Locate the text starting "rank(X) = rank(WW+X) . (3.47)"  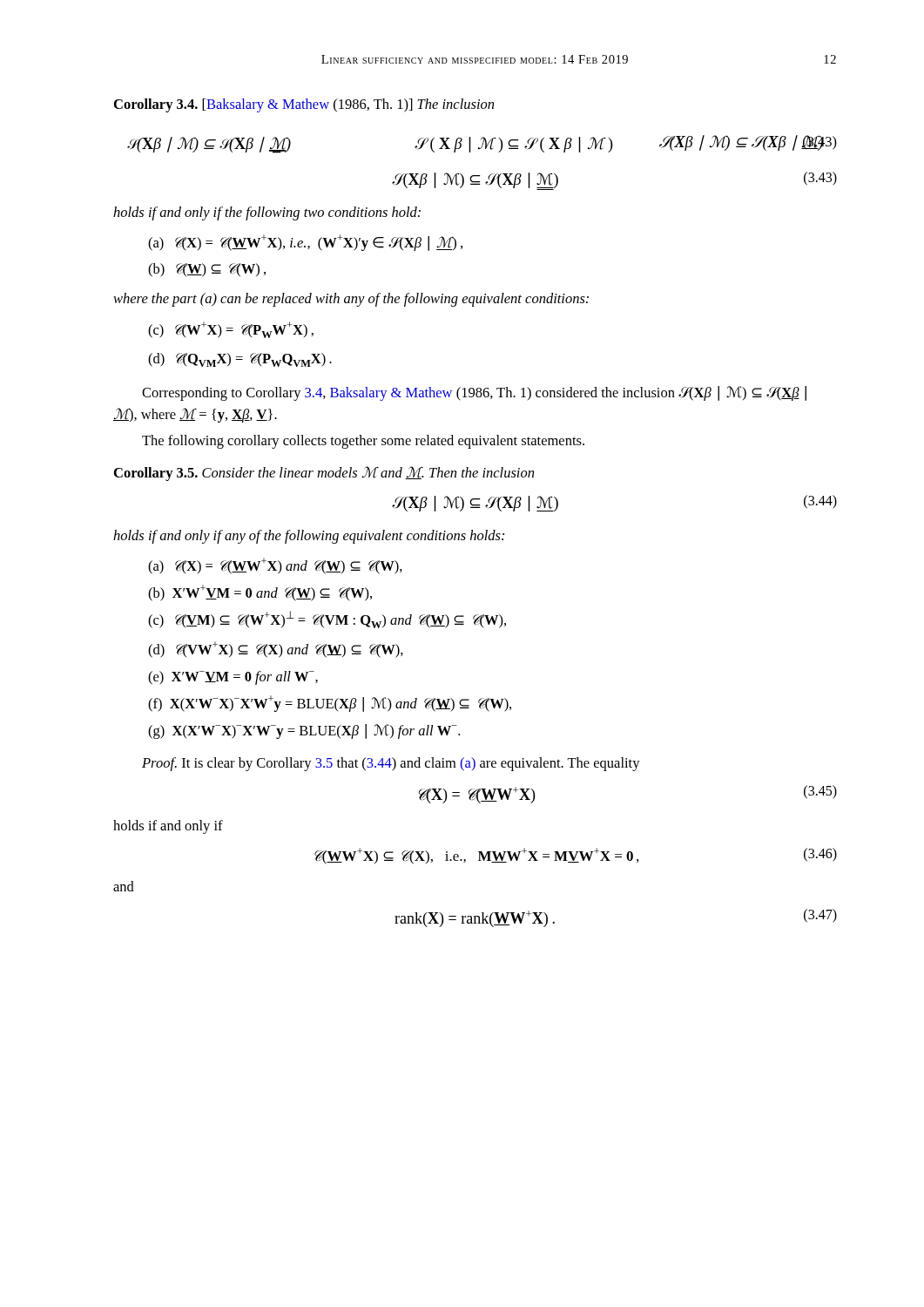471,918
